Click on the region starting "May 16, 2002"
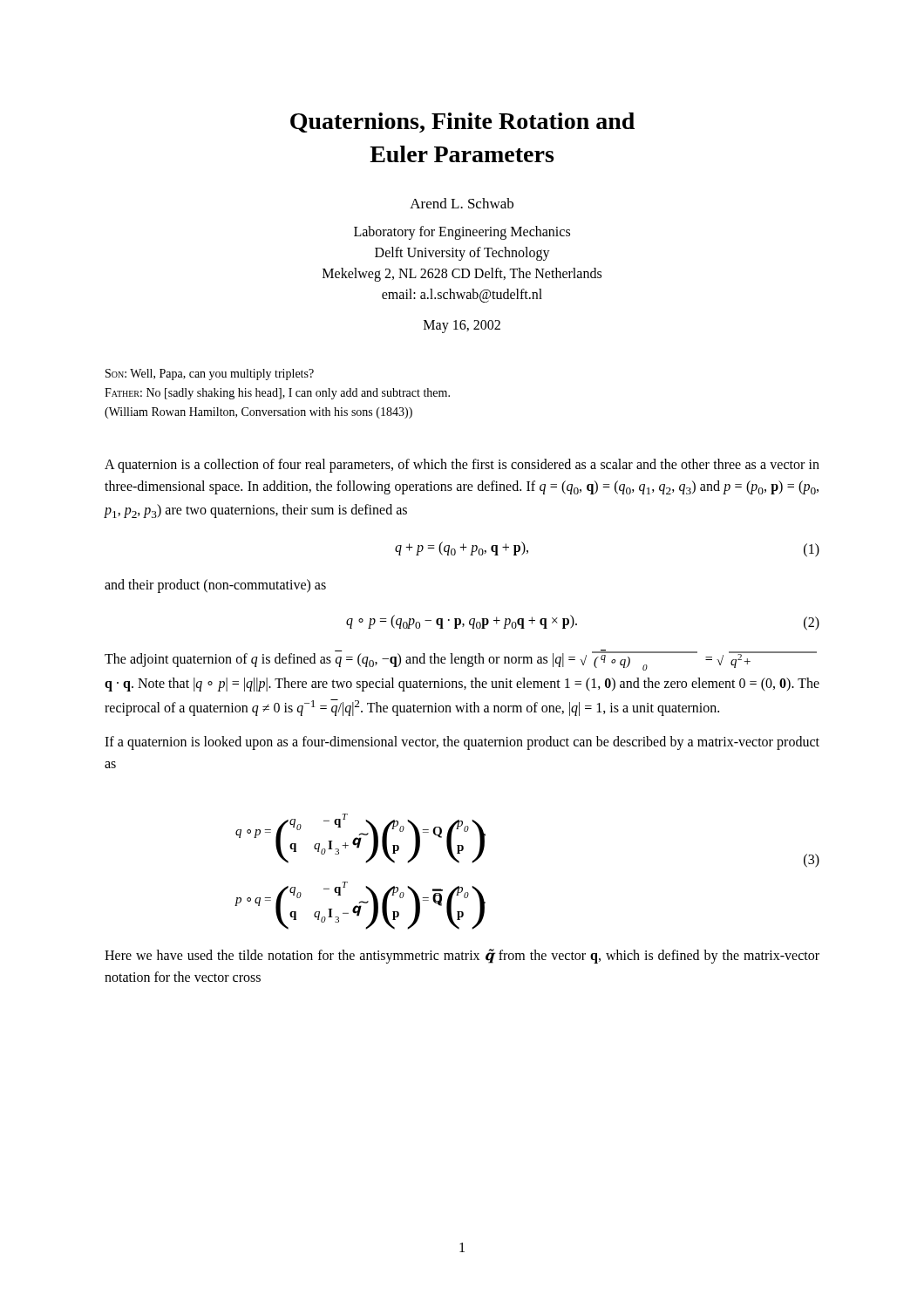 click(x=462, y=324)
